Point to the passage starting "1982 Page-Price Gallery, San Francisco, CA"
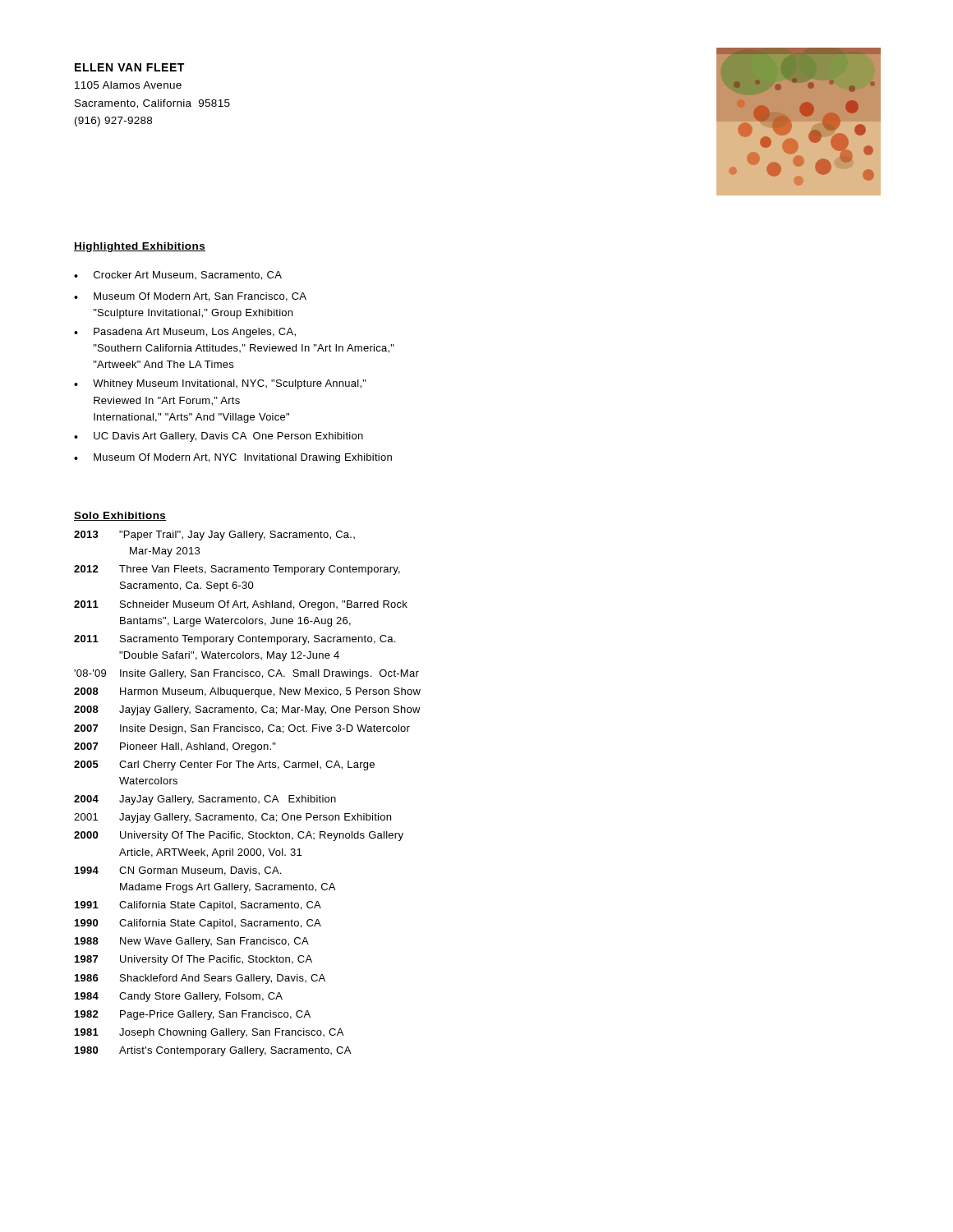The image size is (953, 1232). [193, 1015]
